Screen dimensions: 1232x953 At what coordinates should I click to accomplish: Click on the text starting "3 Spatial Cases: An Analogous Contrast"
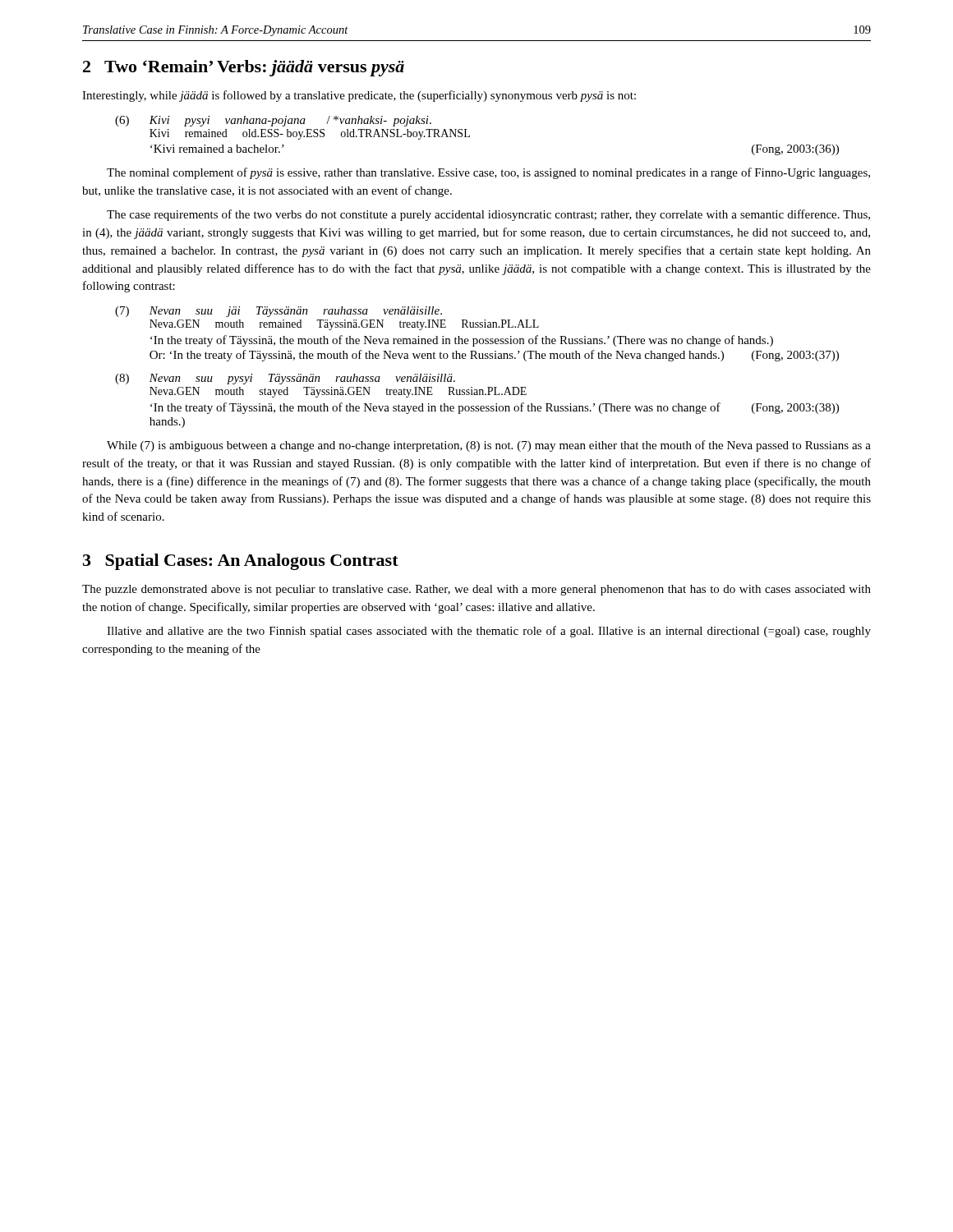[241, 562]
